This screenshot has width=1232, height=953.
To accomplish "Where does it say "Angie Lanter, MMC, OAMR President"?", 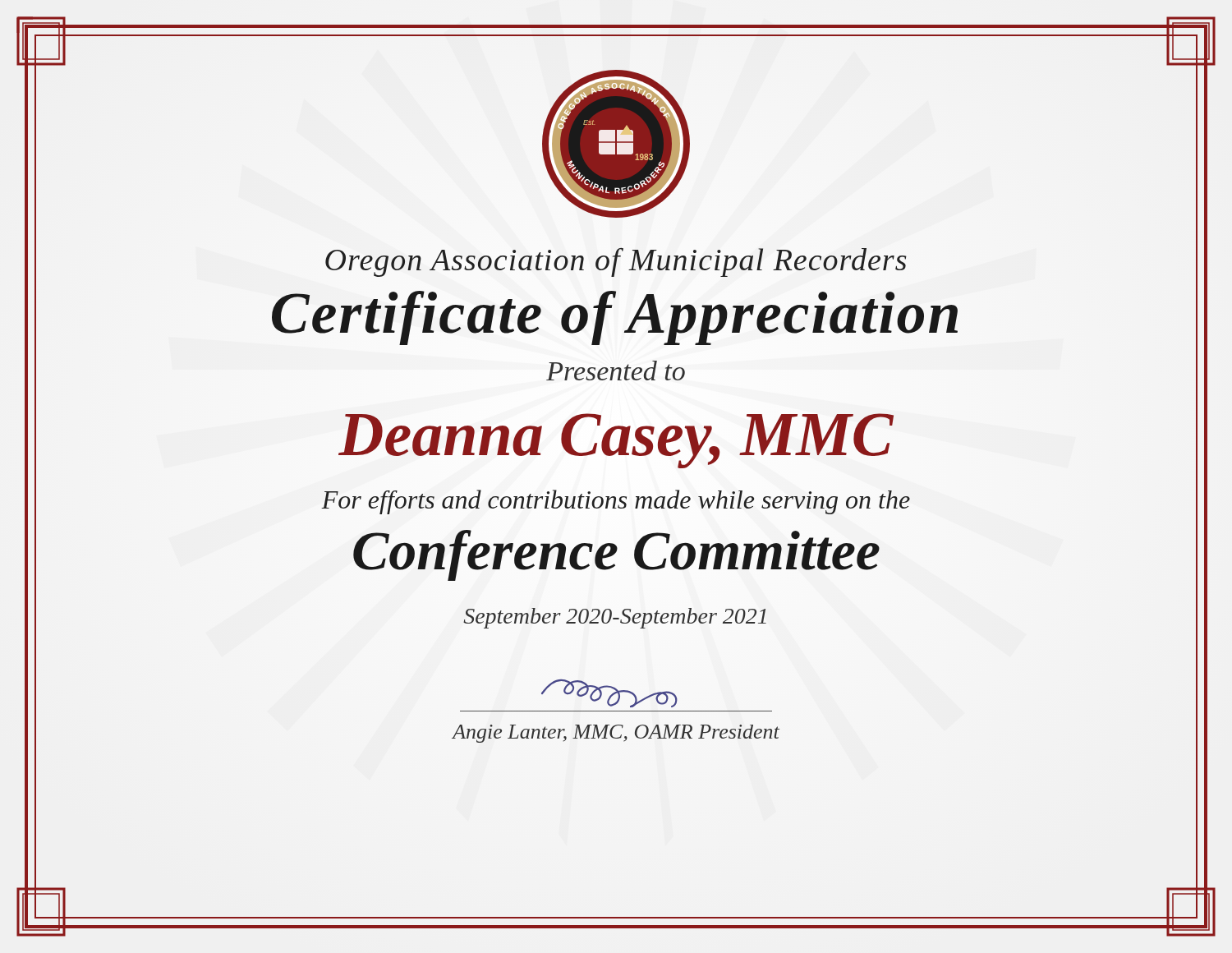I will click(x=616, y=732).
